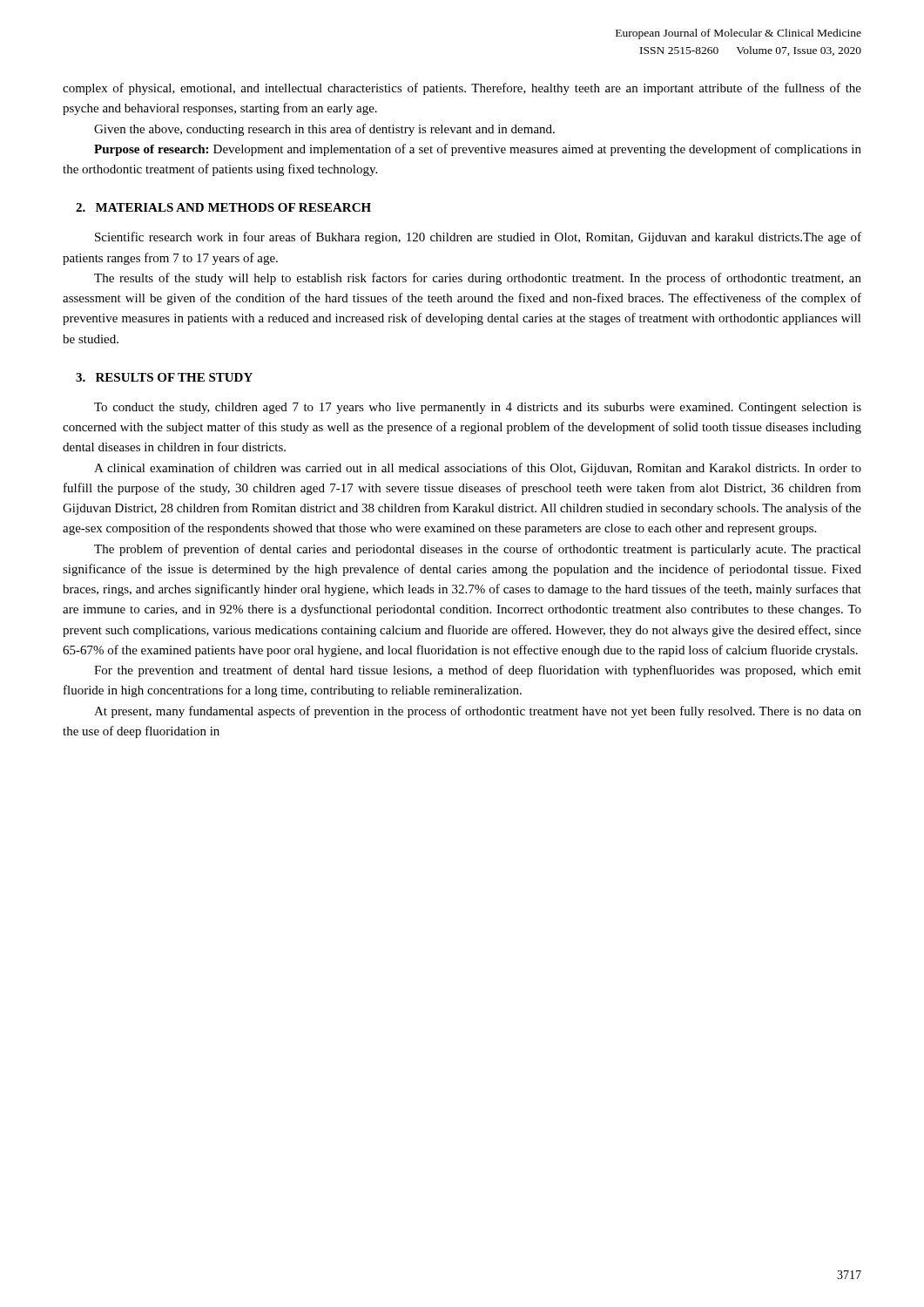Find the text starting "Given the above, conducting research"
This screenshot has height=1307, width=924.
tap(462, 129)
